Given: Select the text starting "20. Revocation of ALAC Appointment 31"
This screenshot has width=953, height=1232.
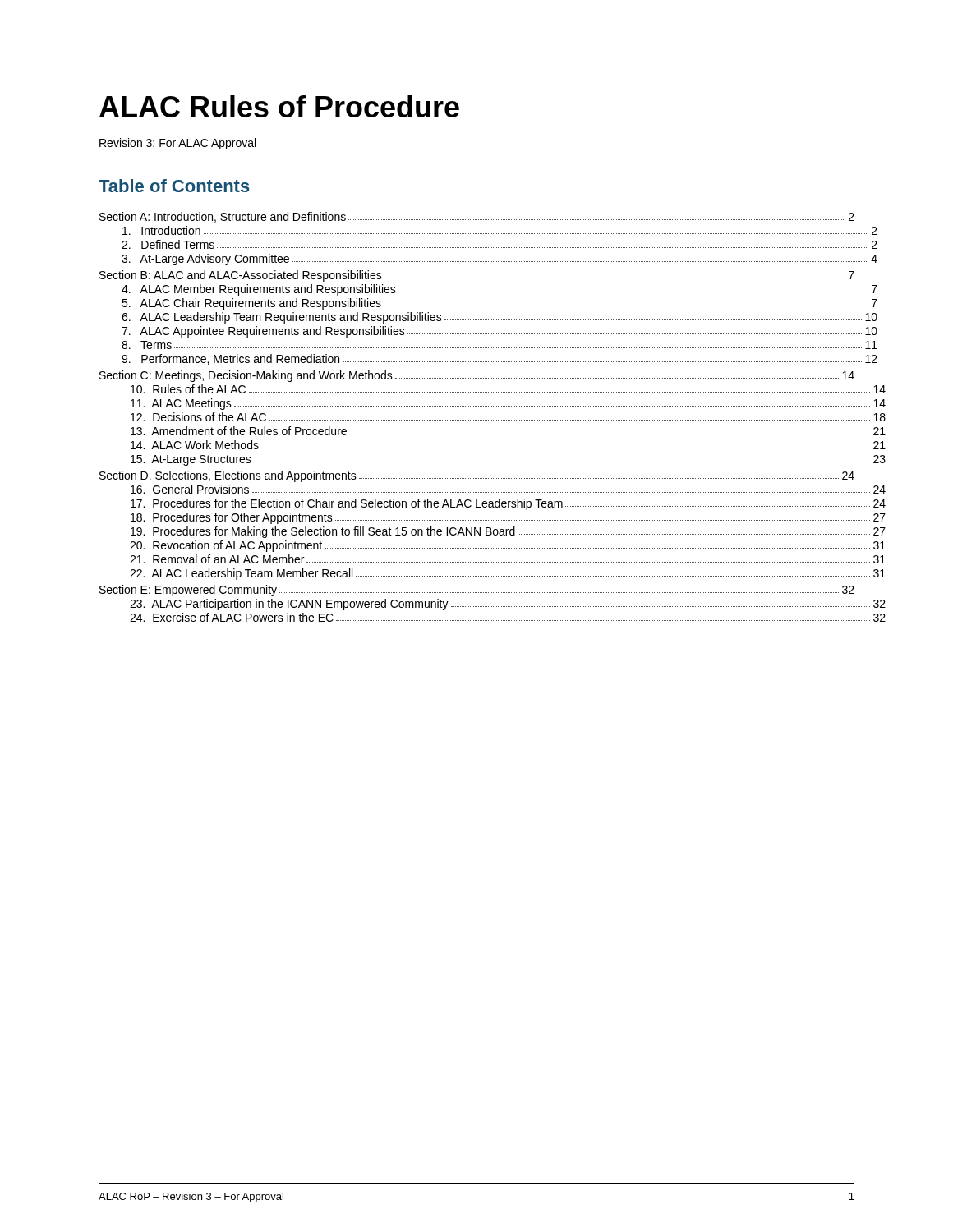Looking at the screenshot, I should pos(508,545).
